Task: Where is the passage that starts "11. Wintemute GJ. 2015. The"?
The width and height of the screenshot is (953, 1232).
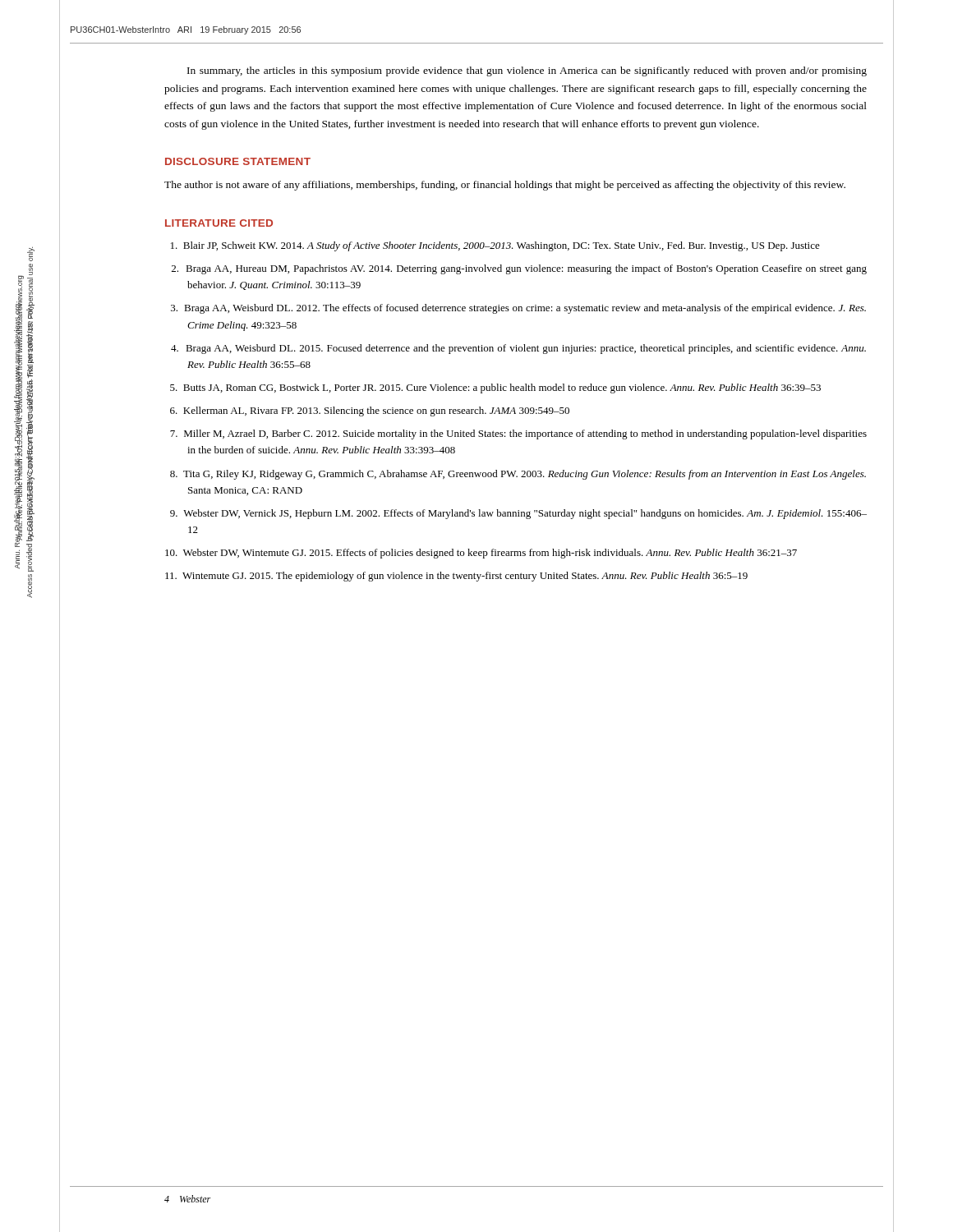Action: [x=456, y=575]
